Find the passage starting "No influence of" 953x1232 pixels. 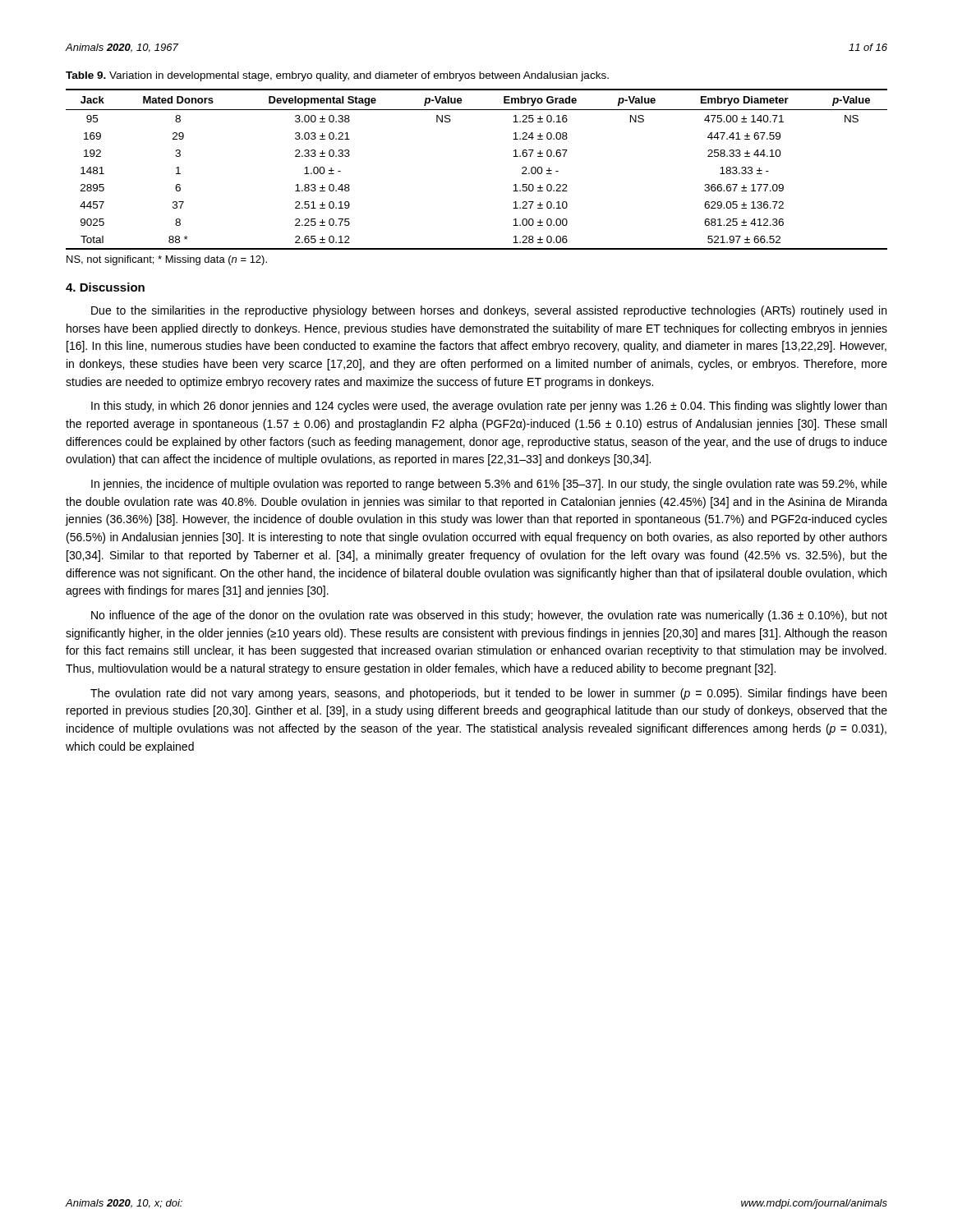pos(476,642)
